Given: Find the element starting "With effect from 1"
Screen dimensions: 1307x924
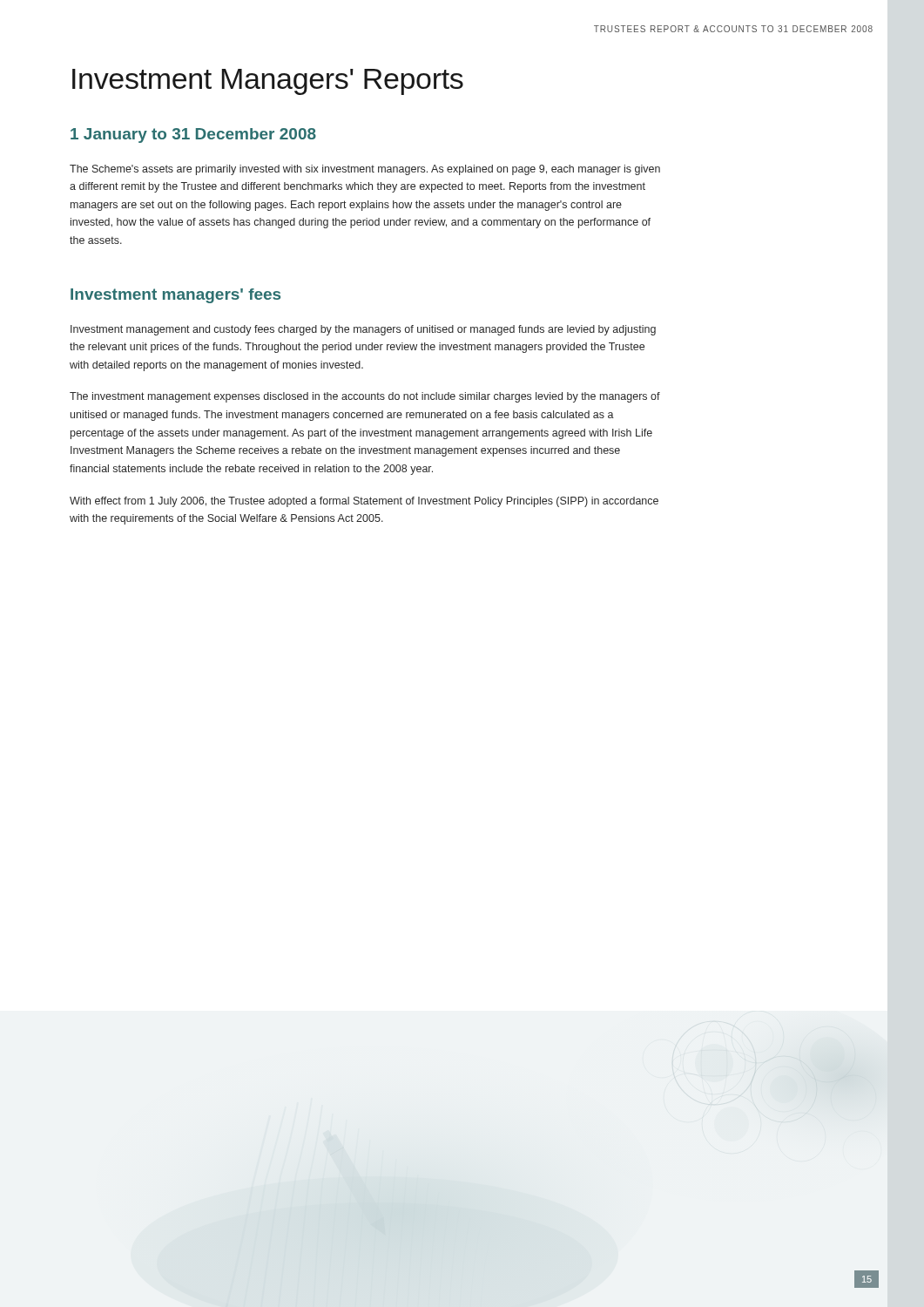Looking at the screenshot, I should coord(364,510).
